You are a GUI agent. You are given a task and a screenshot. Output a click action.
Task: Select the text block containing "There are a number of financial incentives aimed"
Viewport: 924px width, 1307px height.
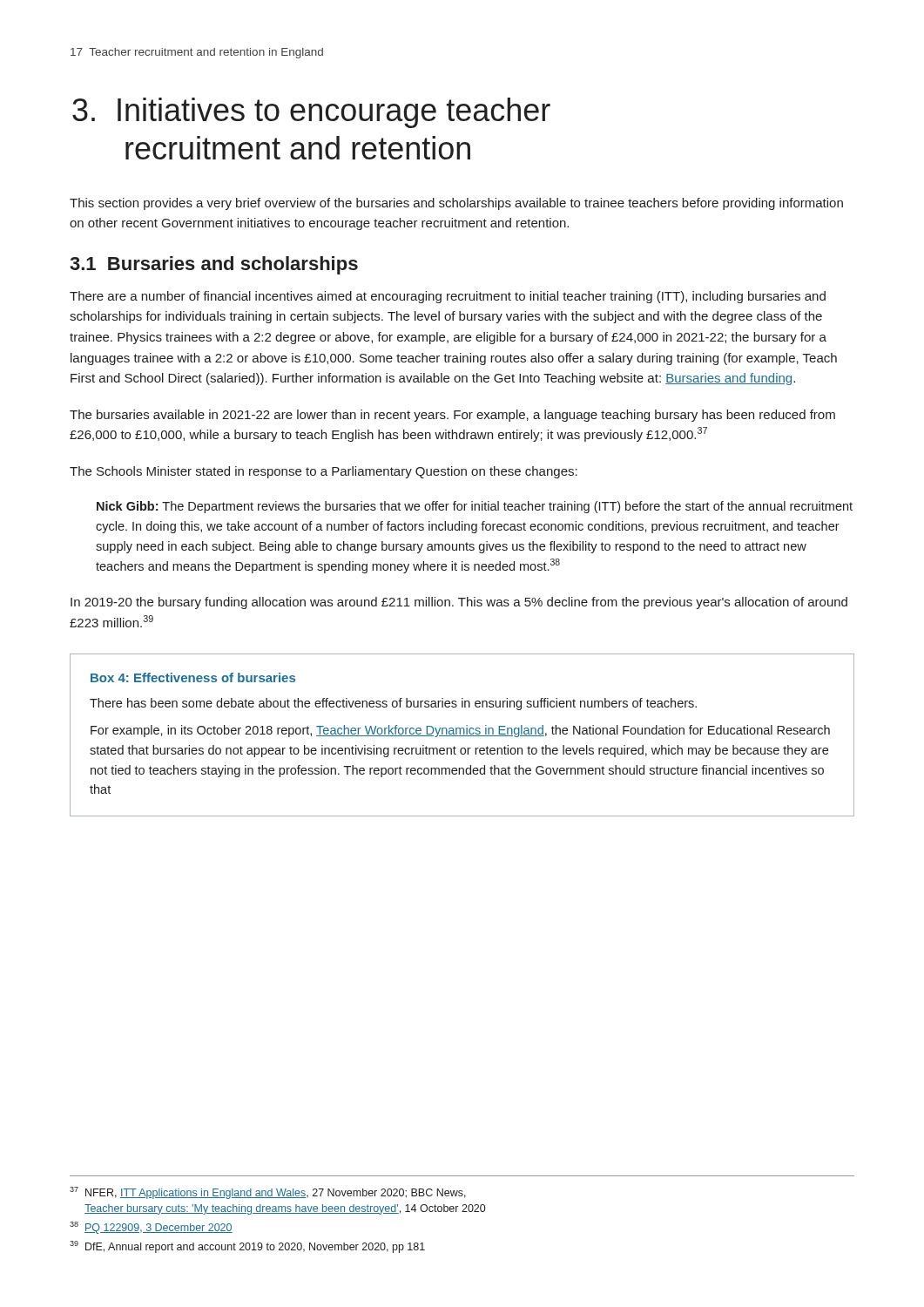(454, 337)
